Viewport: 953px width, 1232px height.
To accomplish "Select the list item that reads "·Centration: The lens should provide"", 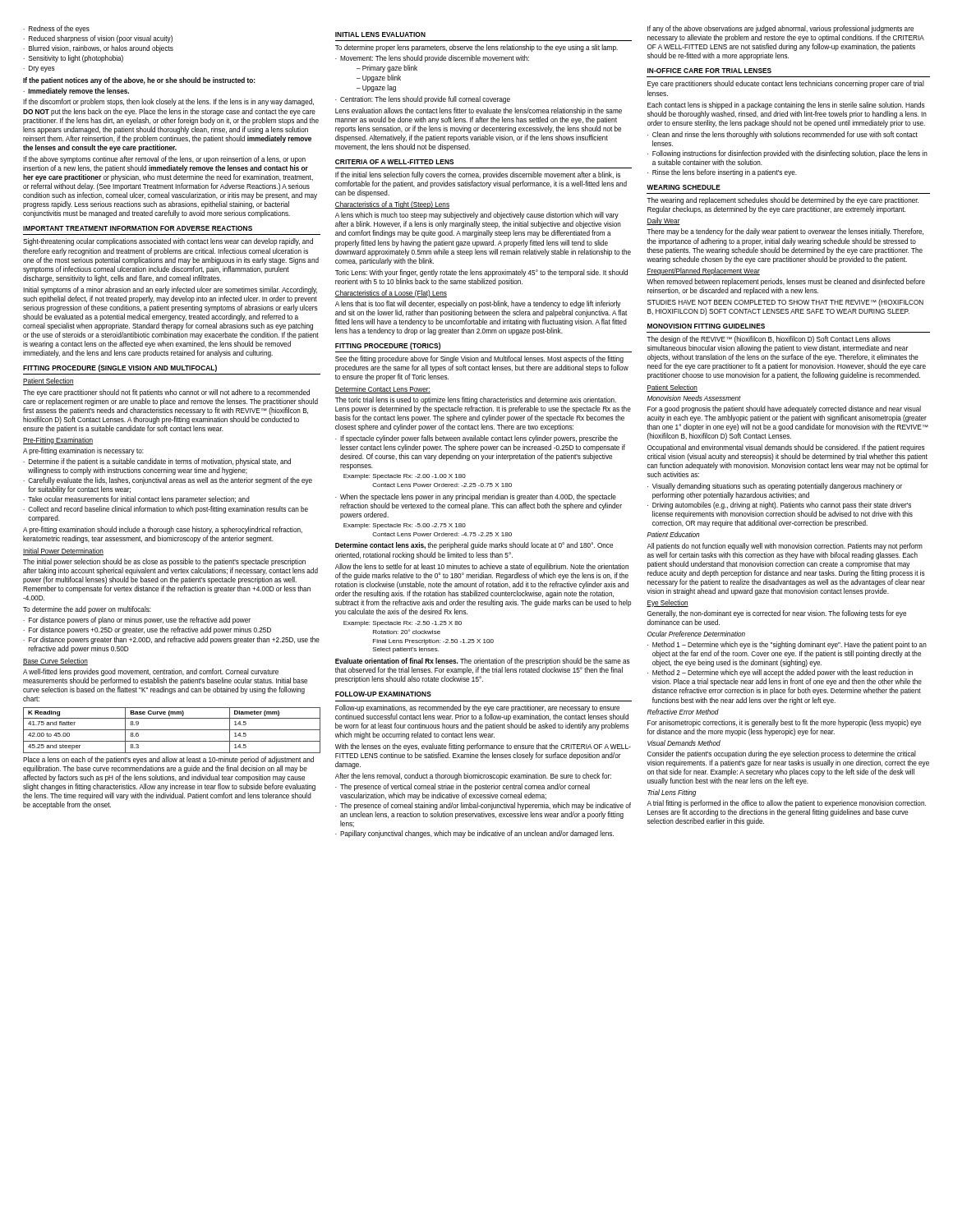I will tap(423, 99).
